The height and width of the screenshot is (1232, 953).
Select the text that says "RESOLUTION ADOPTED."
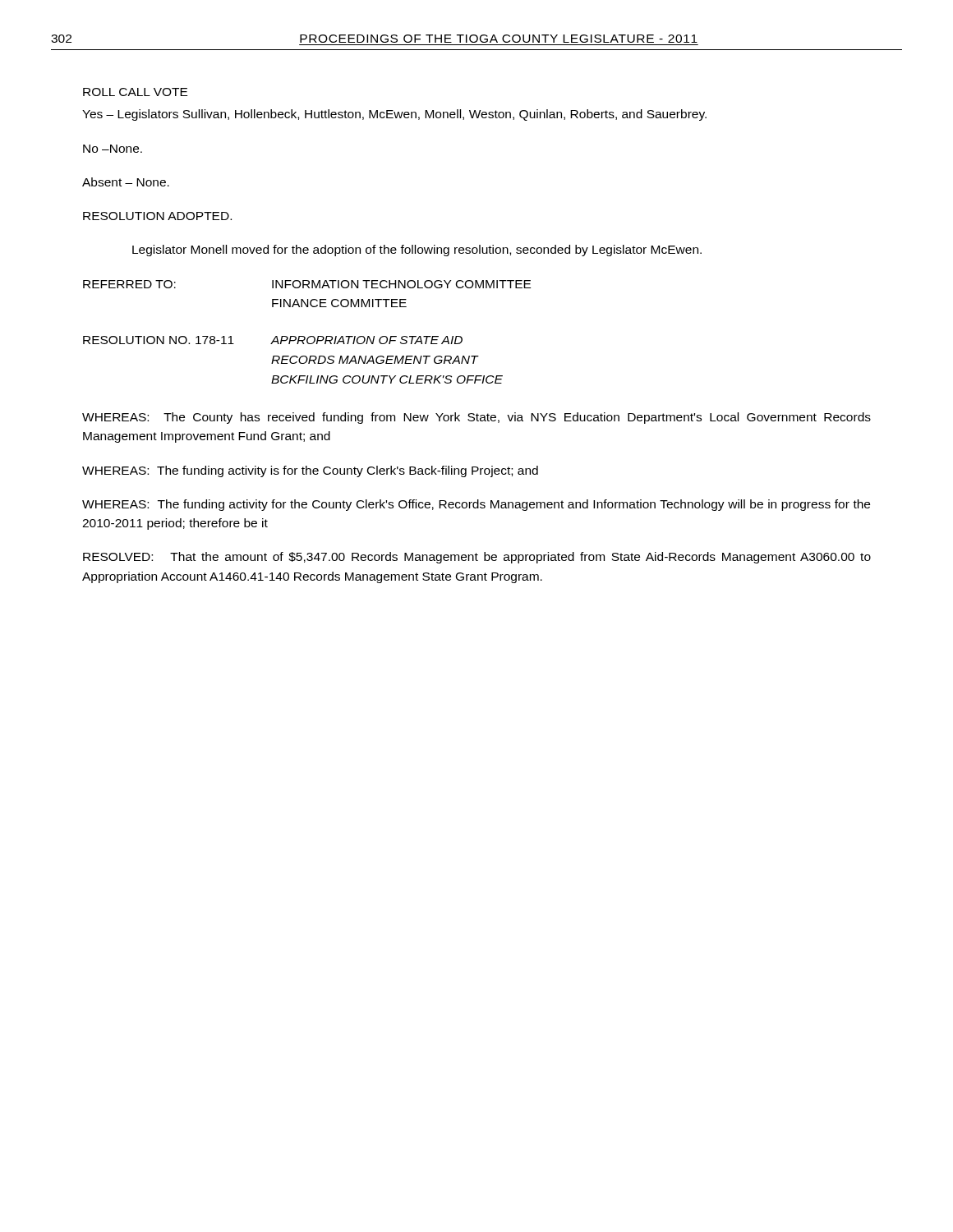(x=158, y=216)
